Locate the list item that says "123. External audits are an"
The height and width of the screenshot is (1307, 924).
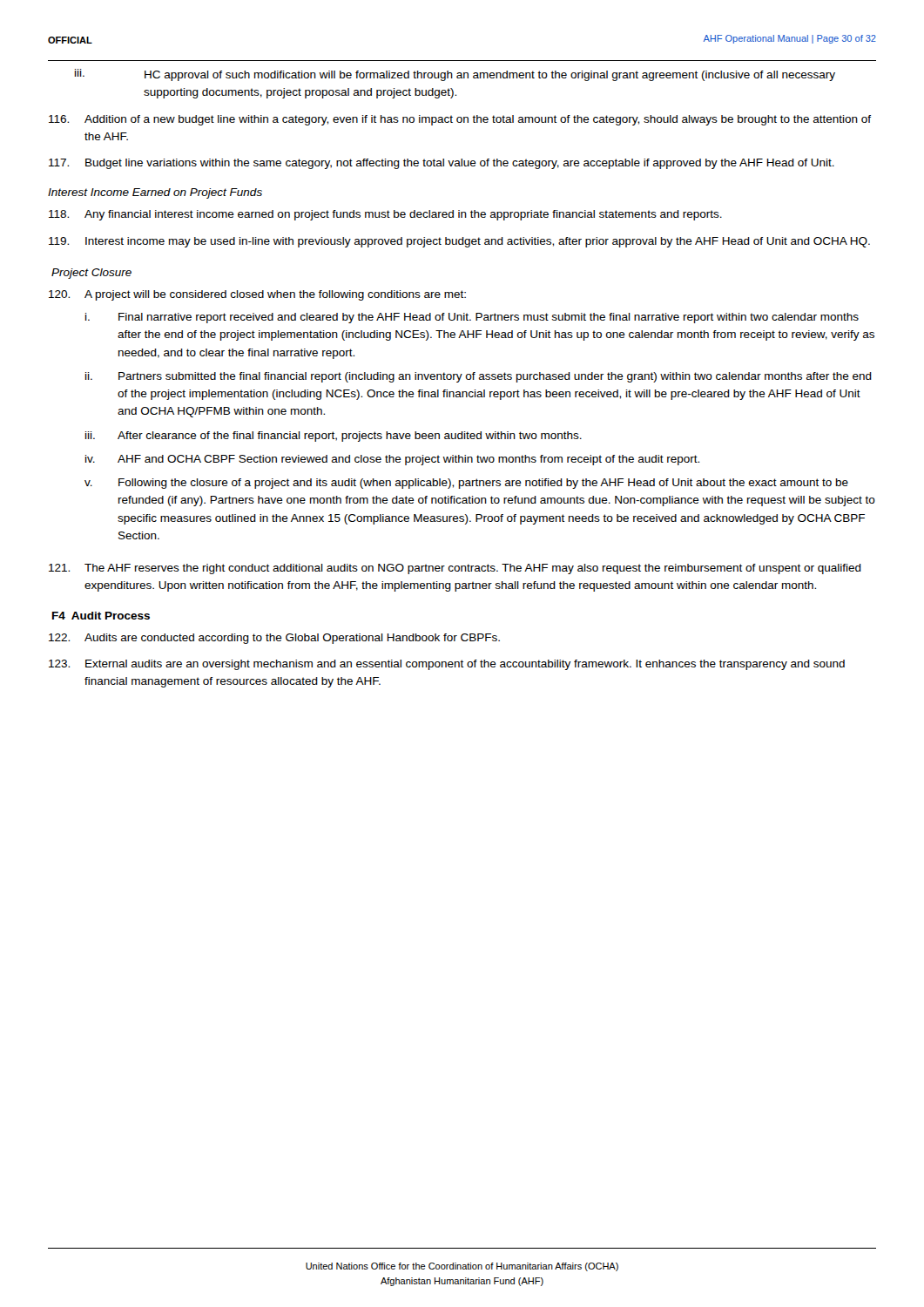click(462, 673)
